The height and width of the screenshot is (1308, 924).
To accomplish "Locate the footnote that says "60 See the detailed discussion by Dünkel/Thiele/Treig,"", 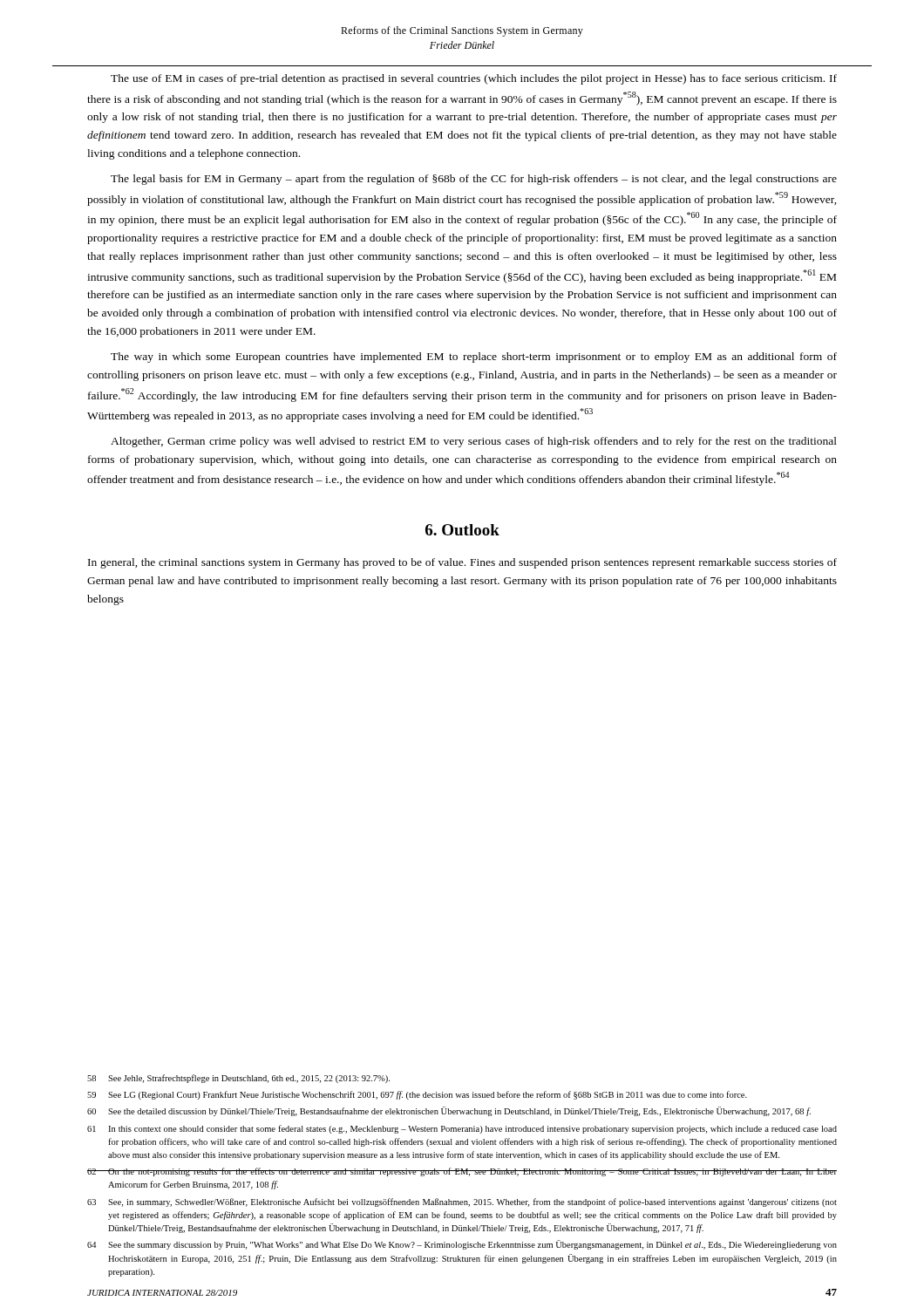I will (462, 1112).
